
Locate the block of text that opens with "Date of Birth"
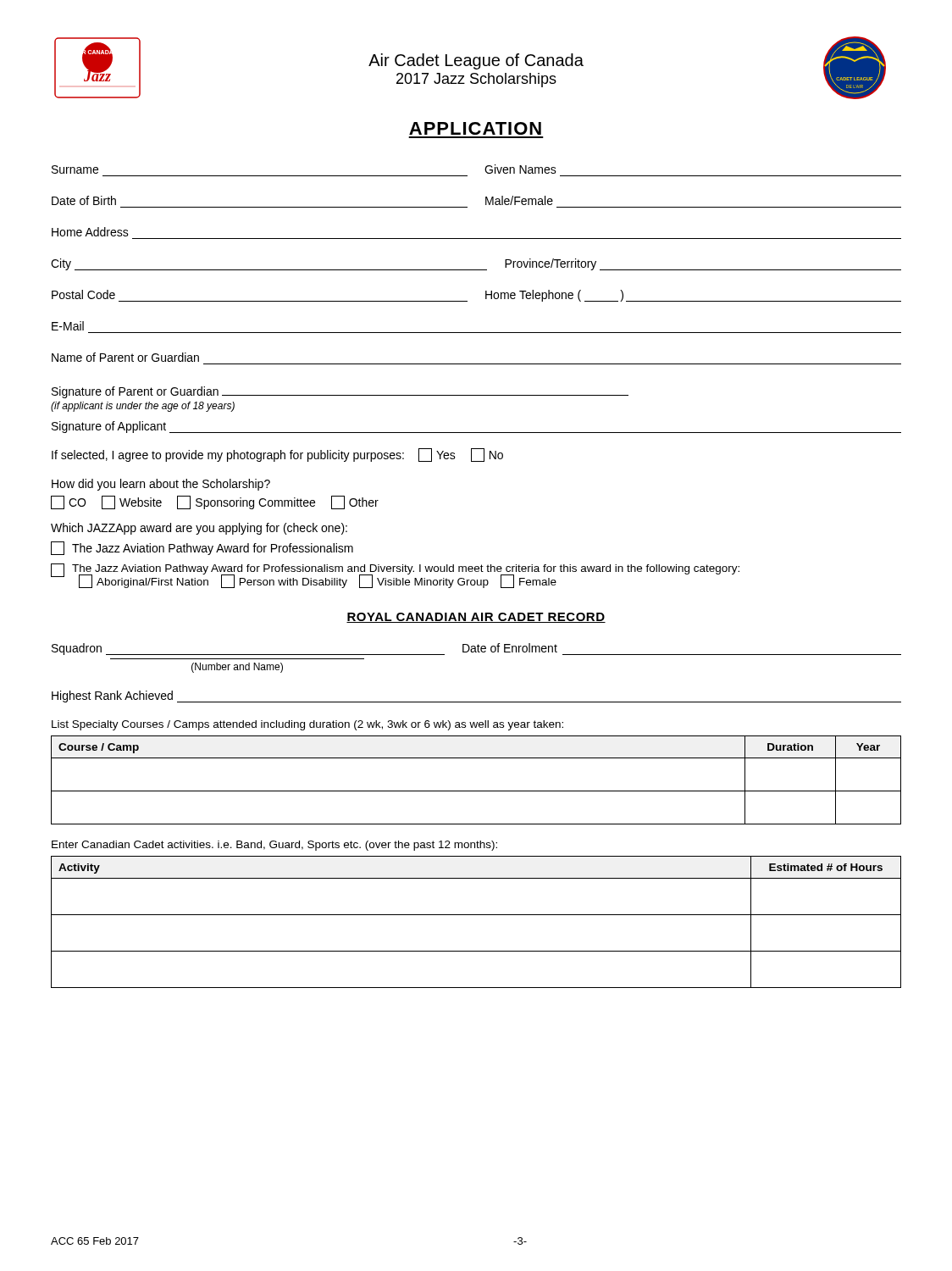pyautogui.click(x=476, y=200)
